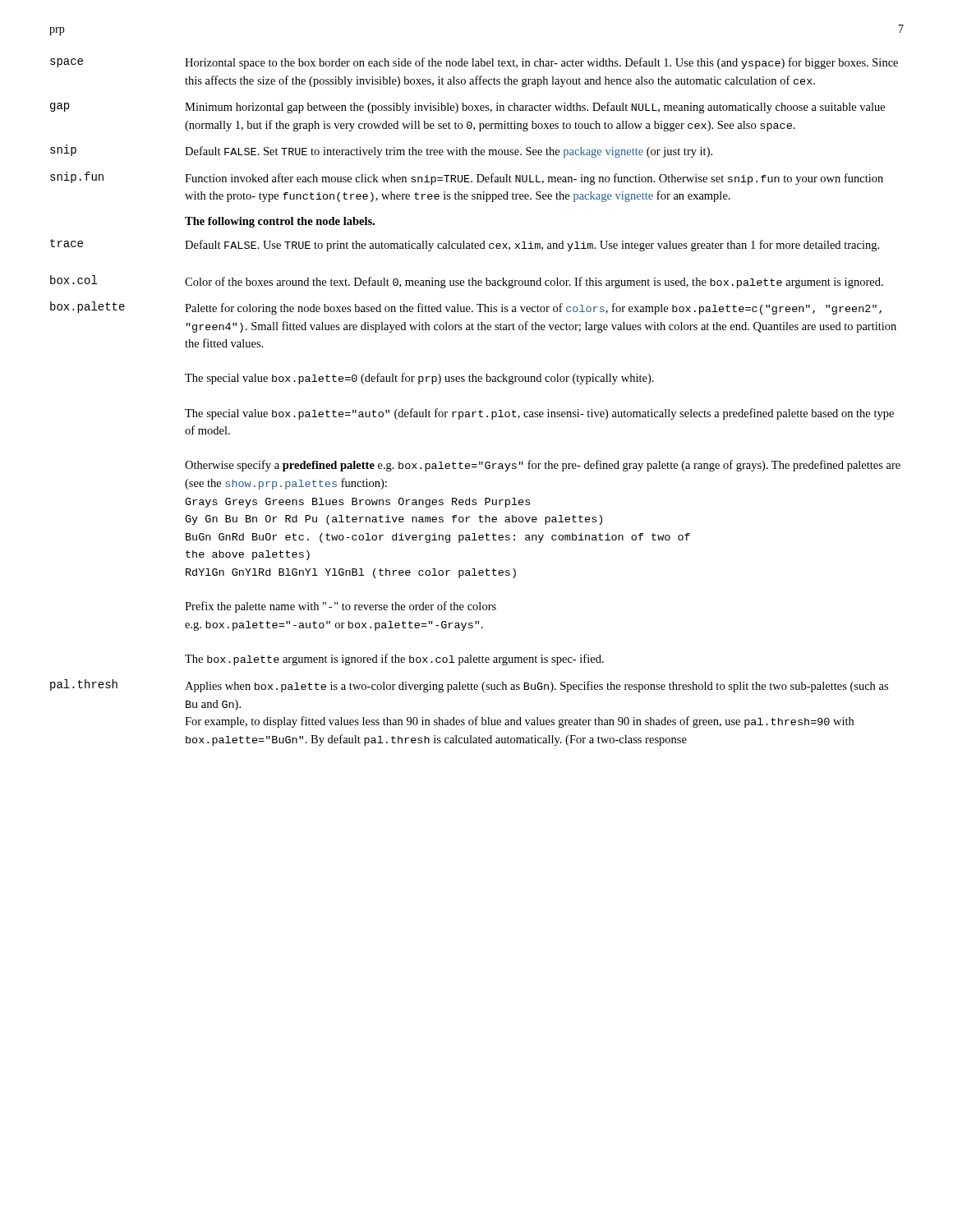Find the block on this page that starts "space Horizontal space to the box border"
Image resolution: width=953 pixels, height=1232 pixels.
point(476,72)
